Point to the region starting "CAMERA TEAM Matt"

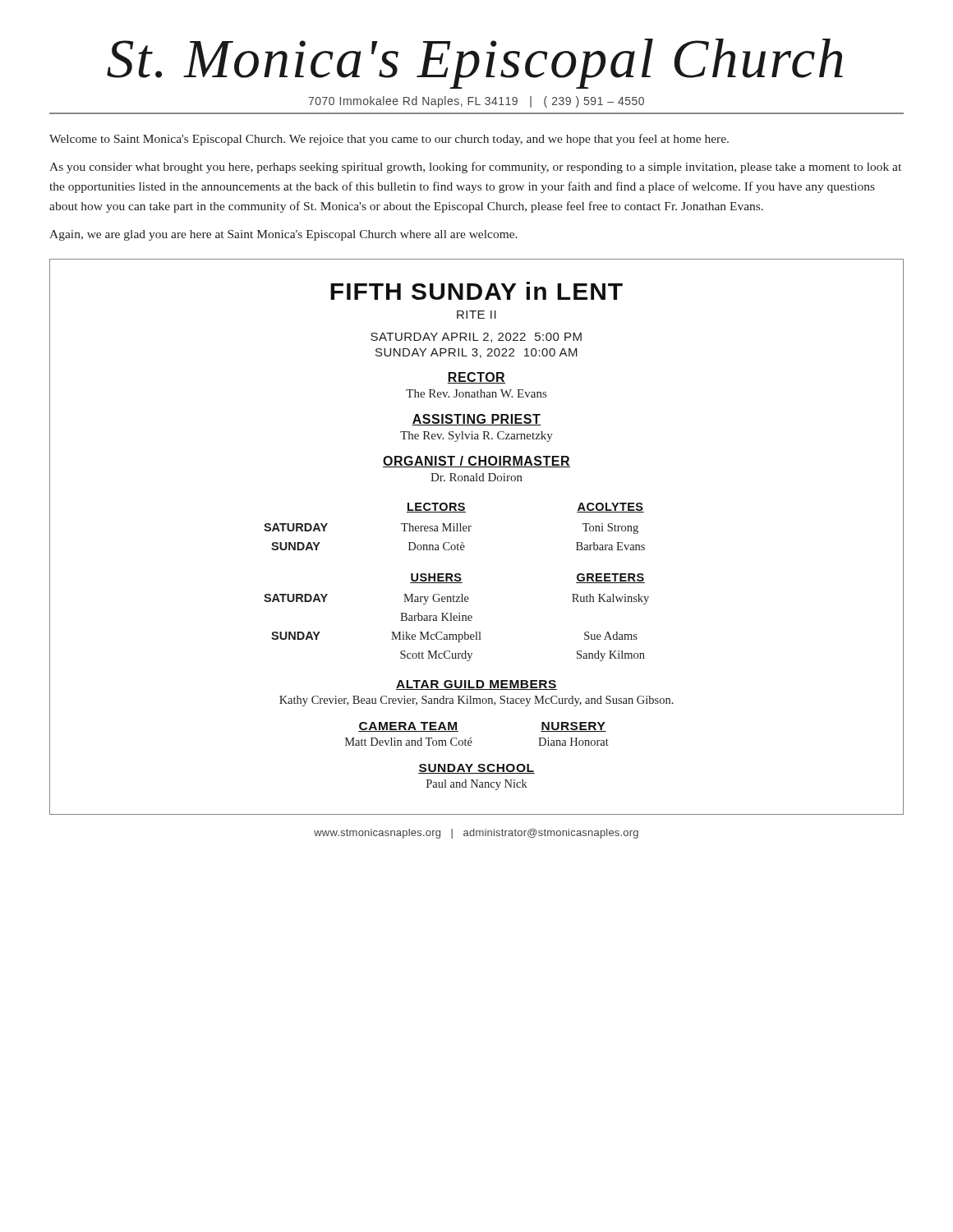[x=476, y=734]
